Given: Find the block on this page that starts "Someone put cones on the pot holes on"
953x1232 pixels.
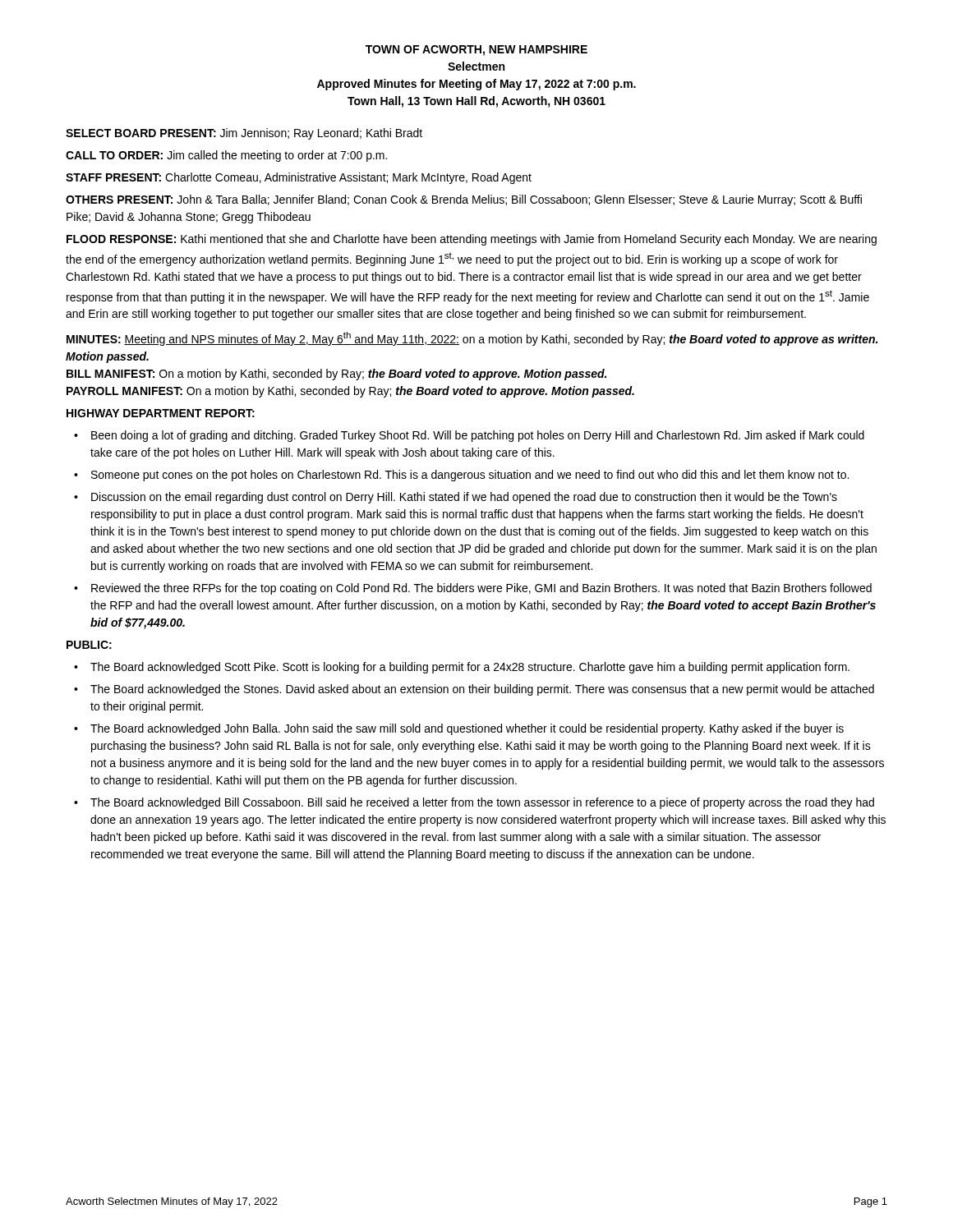Looking at the screenshot, I should tap(470, 475).
